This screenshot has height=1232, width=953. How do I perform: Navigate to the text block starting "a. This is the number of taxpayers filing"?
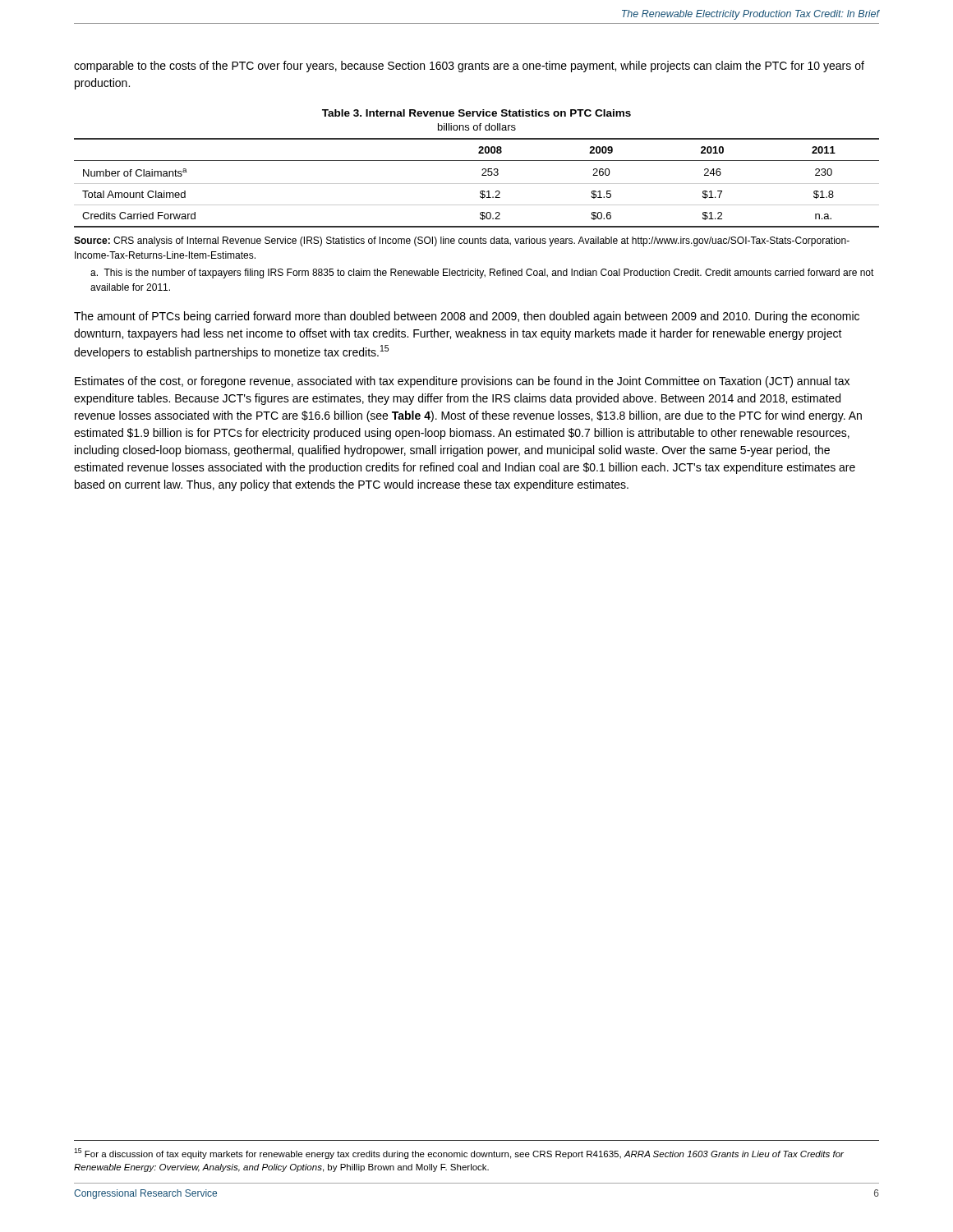pos(482,280)
